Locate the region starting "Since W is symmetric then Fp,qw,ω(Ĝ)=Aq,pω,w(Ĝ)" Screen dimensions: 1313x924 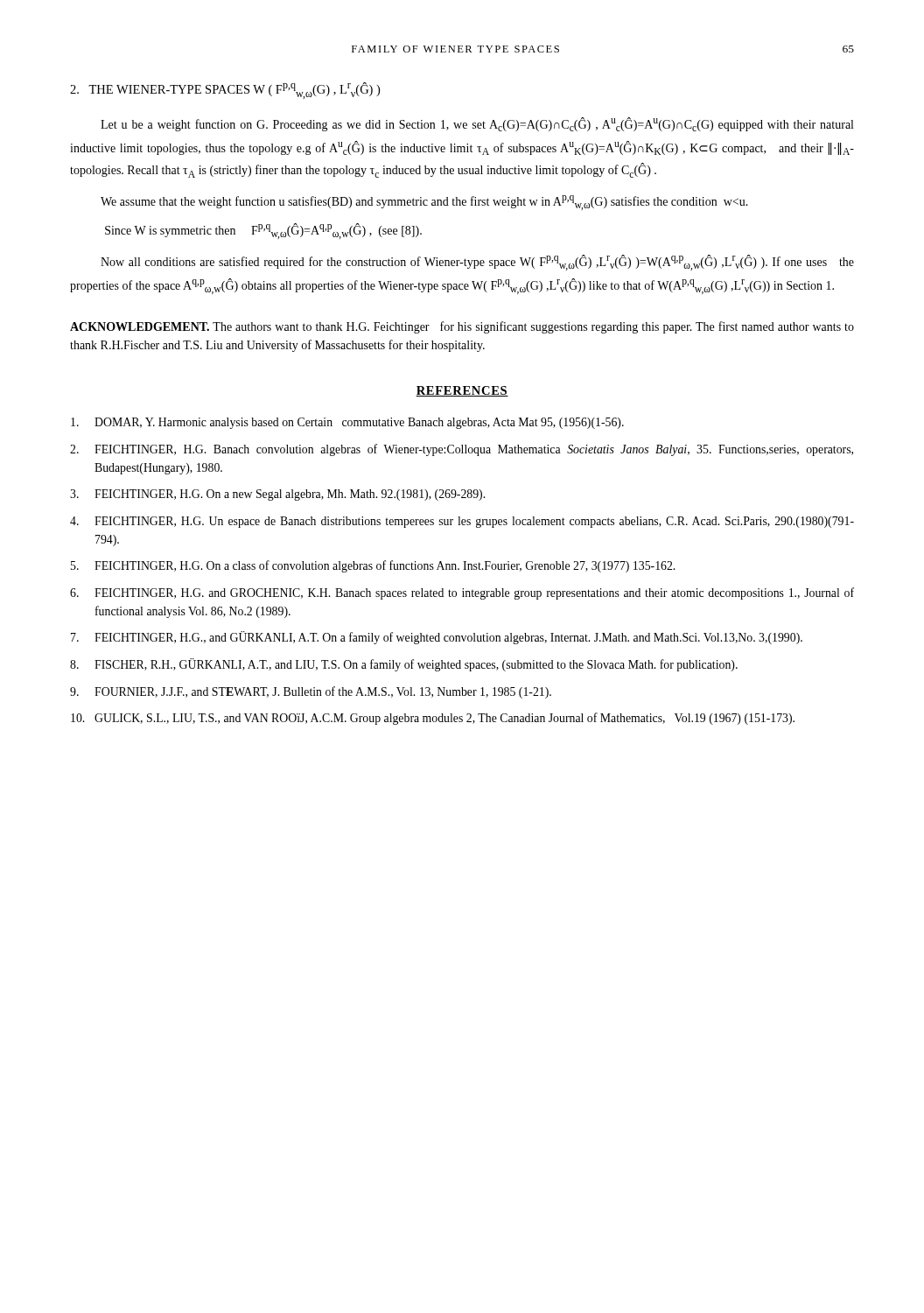(x=263, y=231)
